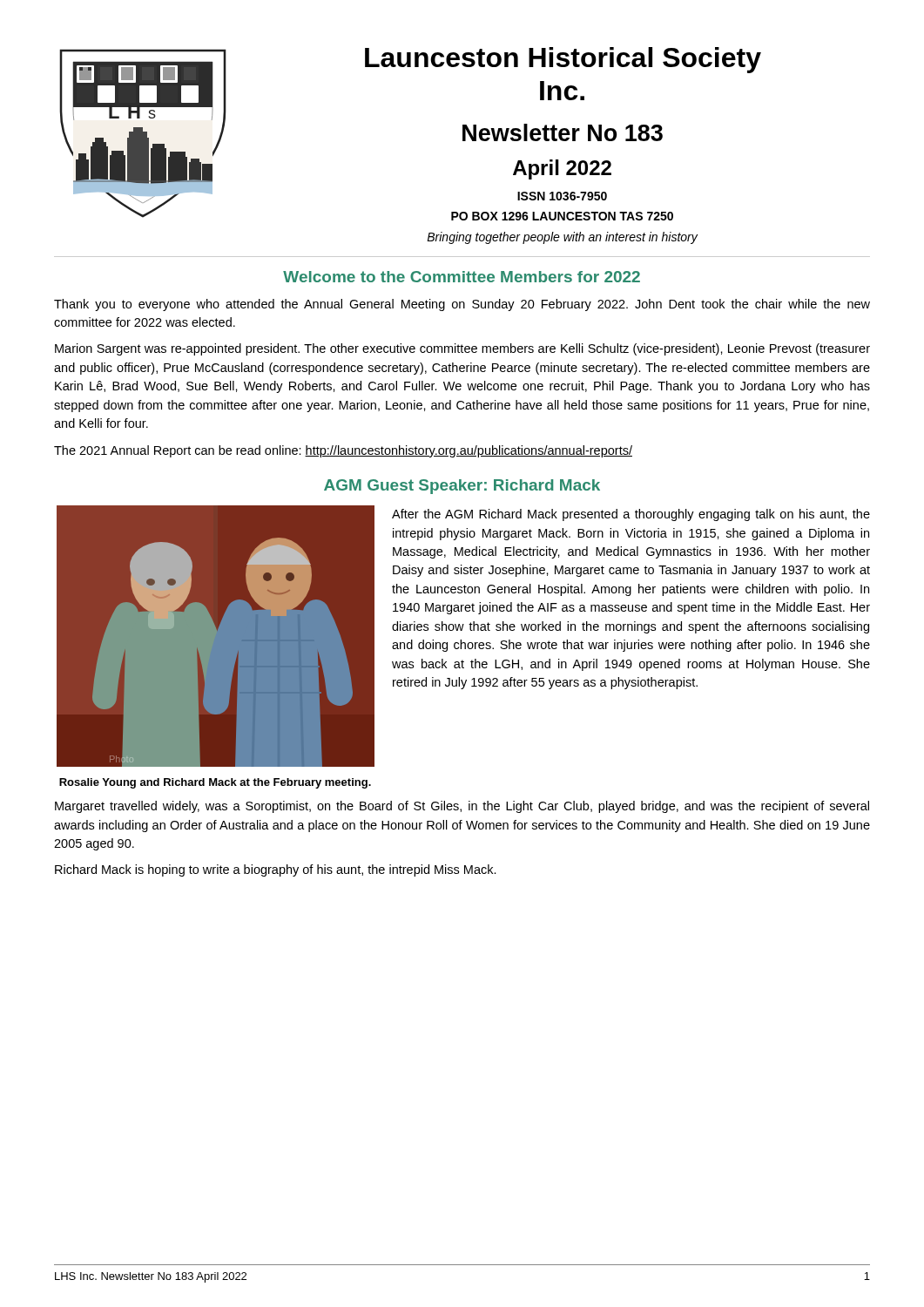
Task: Click on the logo
Action: click(x=145, y=128)
